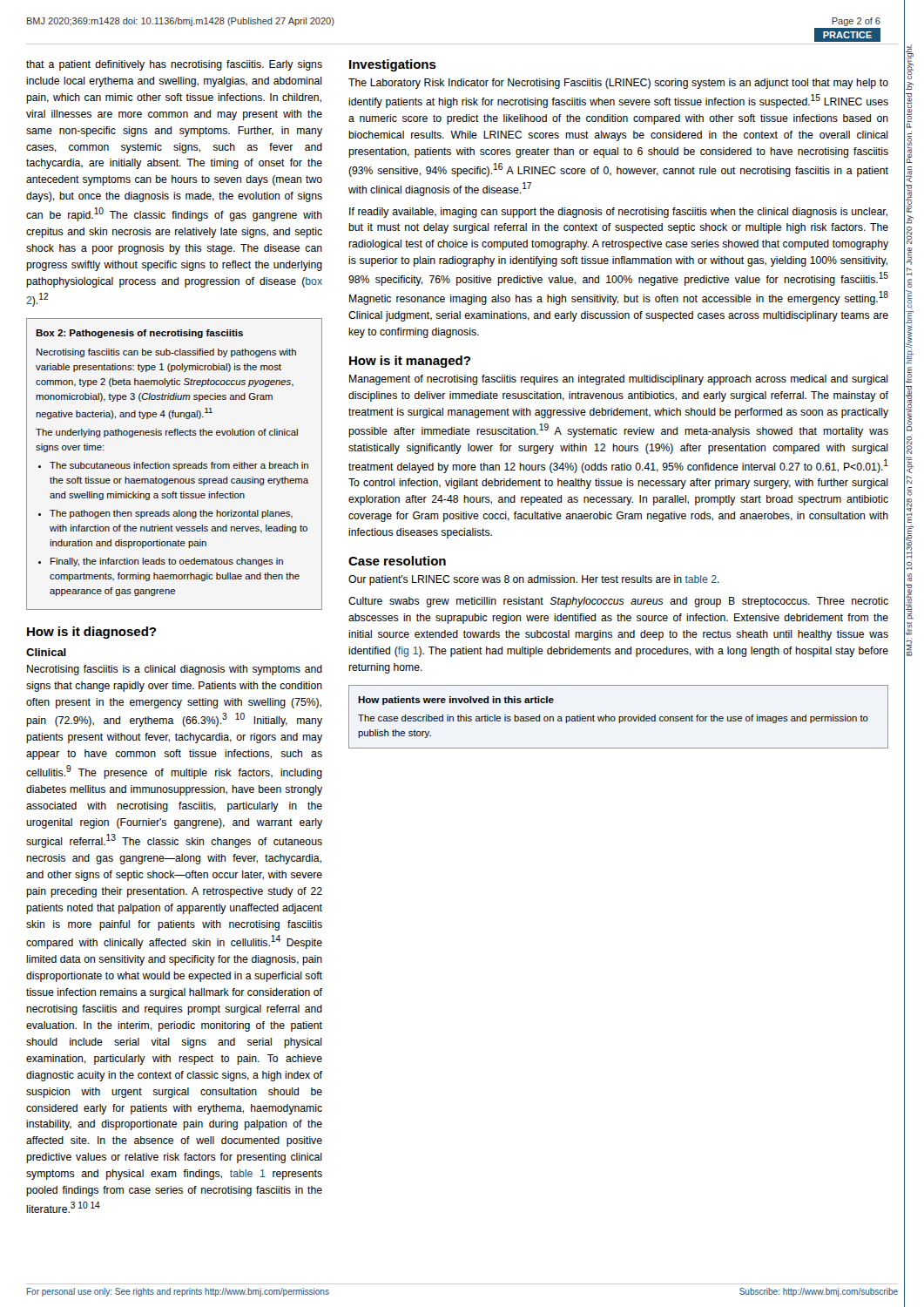Select the text block starting "How is it diagnosed?"
The image size is (924, 1307).
click(91, 631)
